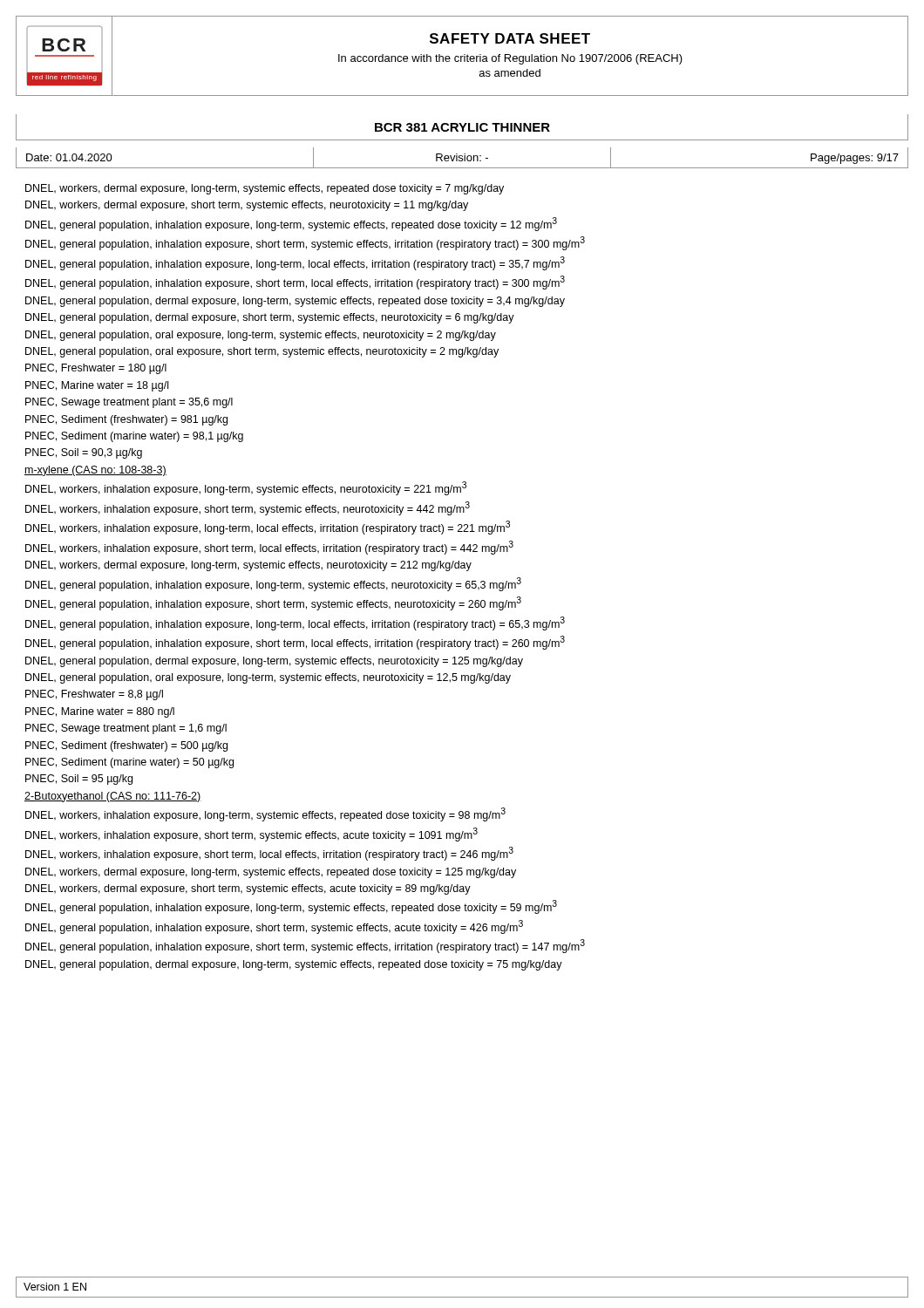Click on the text block containing "PNEC, Marine water = 880"

[100, 711]
